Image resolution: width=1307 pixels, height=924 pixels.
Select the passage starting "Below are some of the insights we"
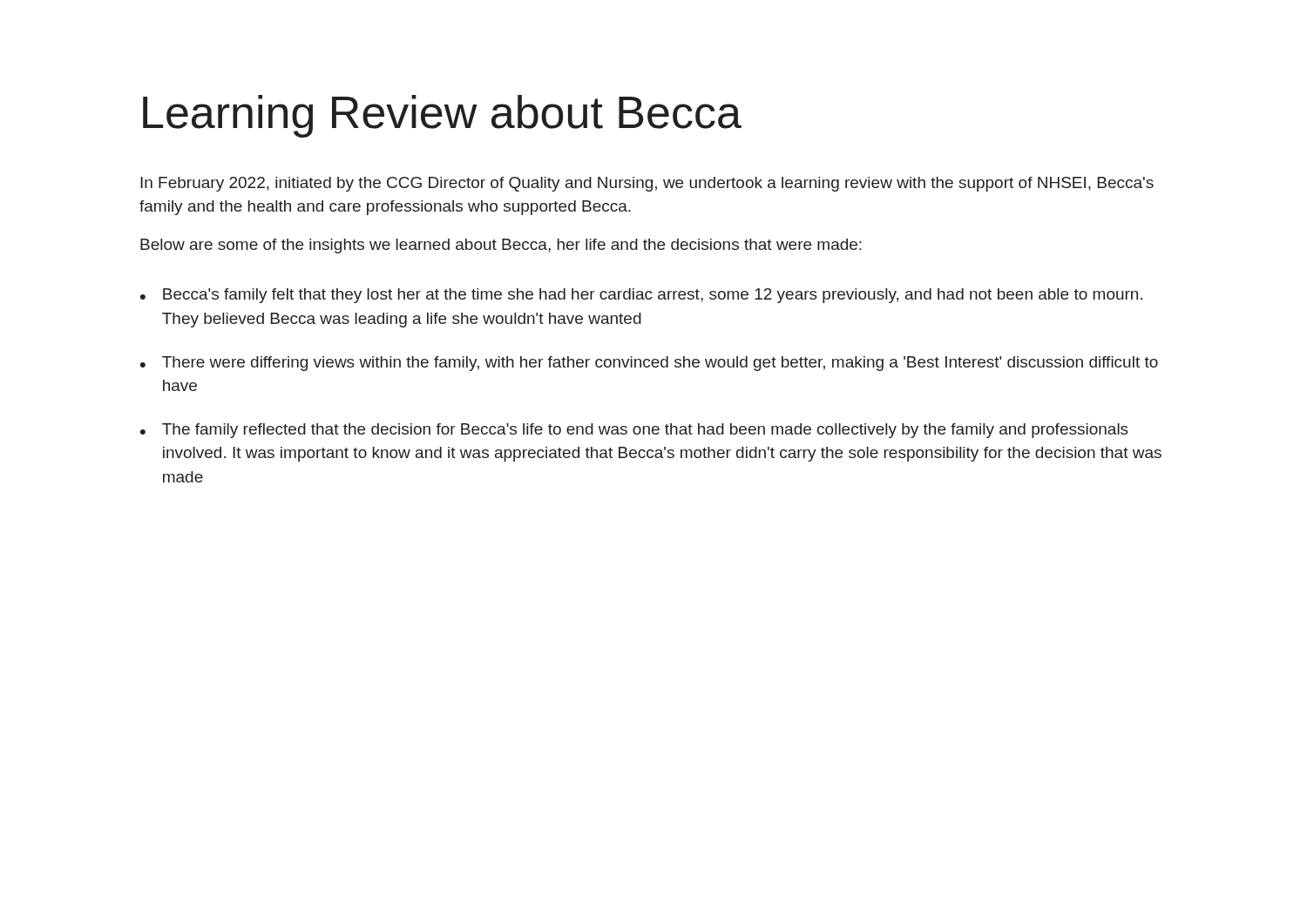(654, 244)
